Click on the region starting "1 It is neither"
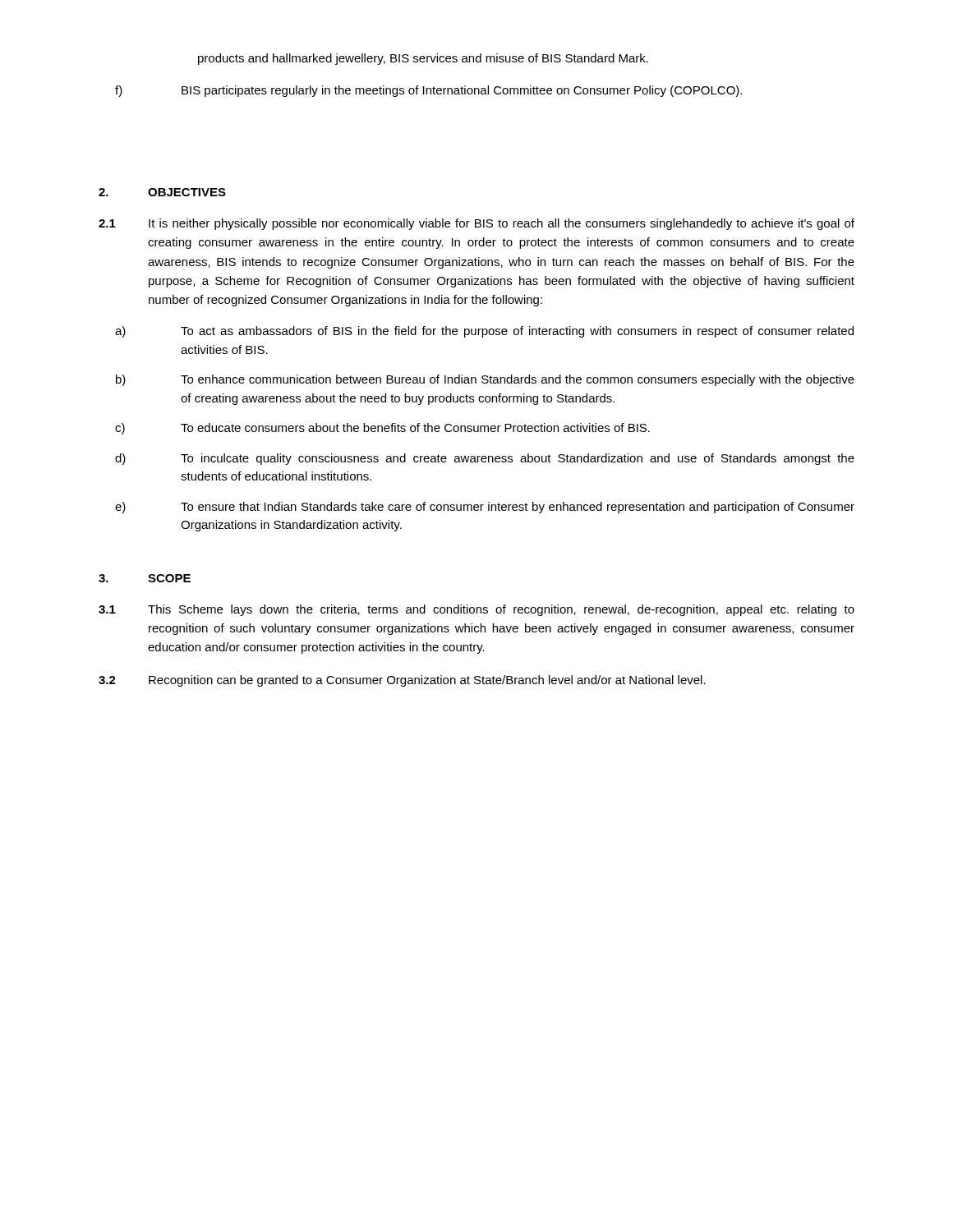Viewport: 953px width, 1232px height. click(476, 261)
